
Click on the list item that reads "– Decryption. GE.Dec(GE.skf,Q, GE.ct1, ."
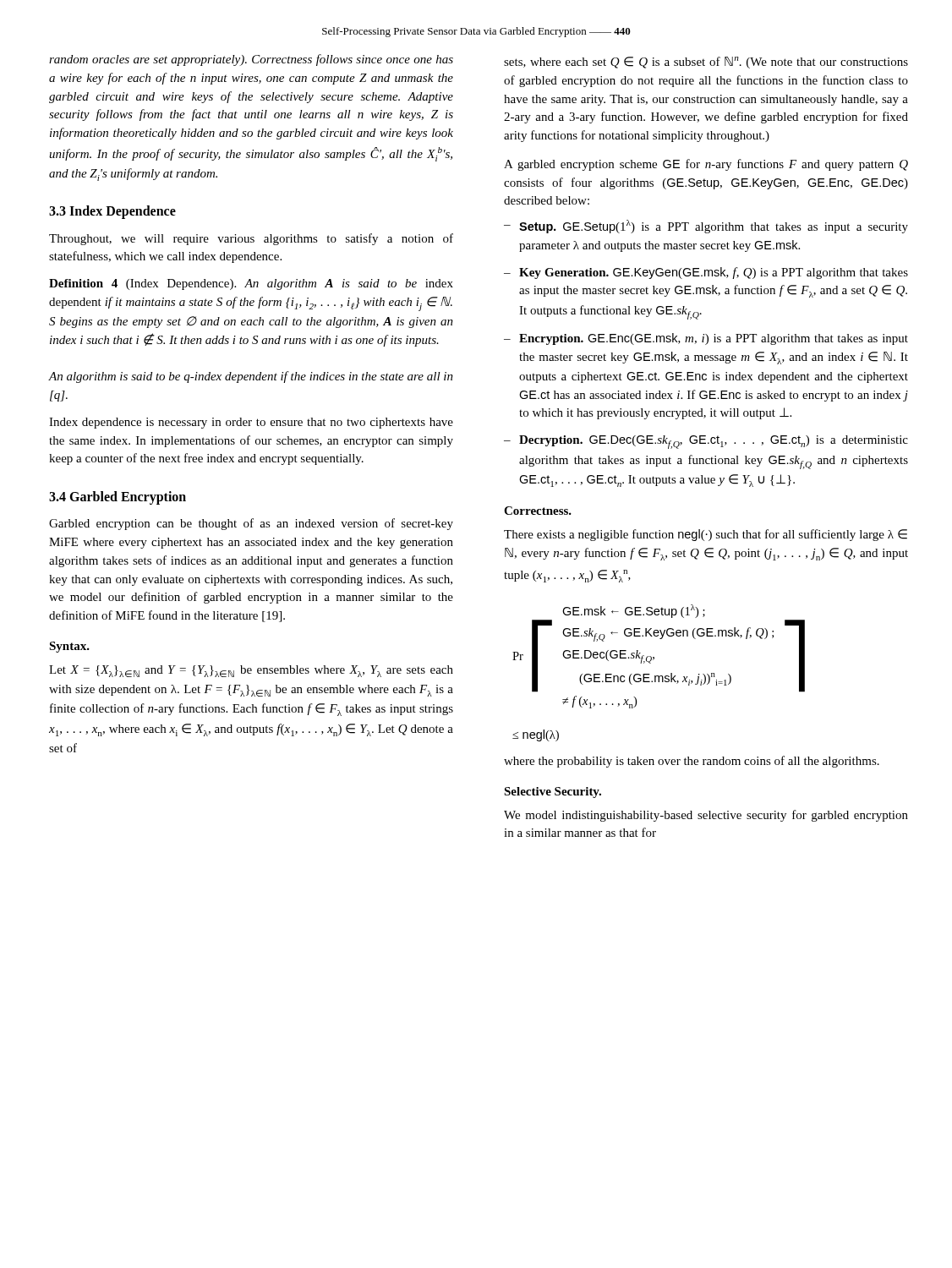point(706,461)
